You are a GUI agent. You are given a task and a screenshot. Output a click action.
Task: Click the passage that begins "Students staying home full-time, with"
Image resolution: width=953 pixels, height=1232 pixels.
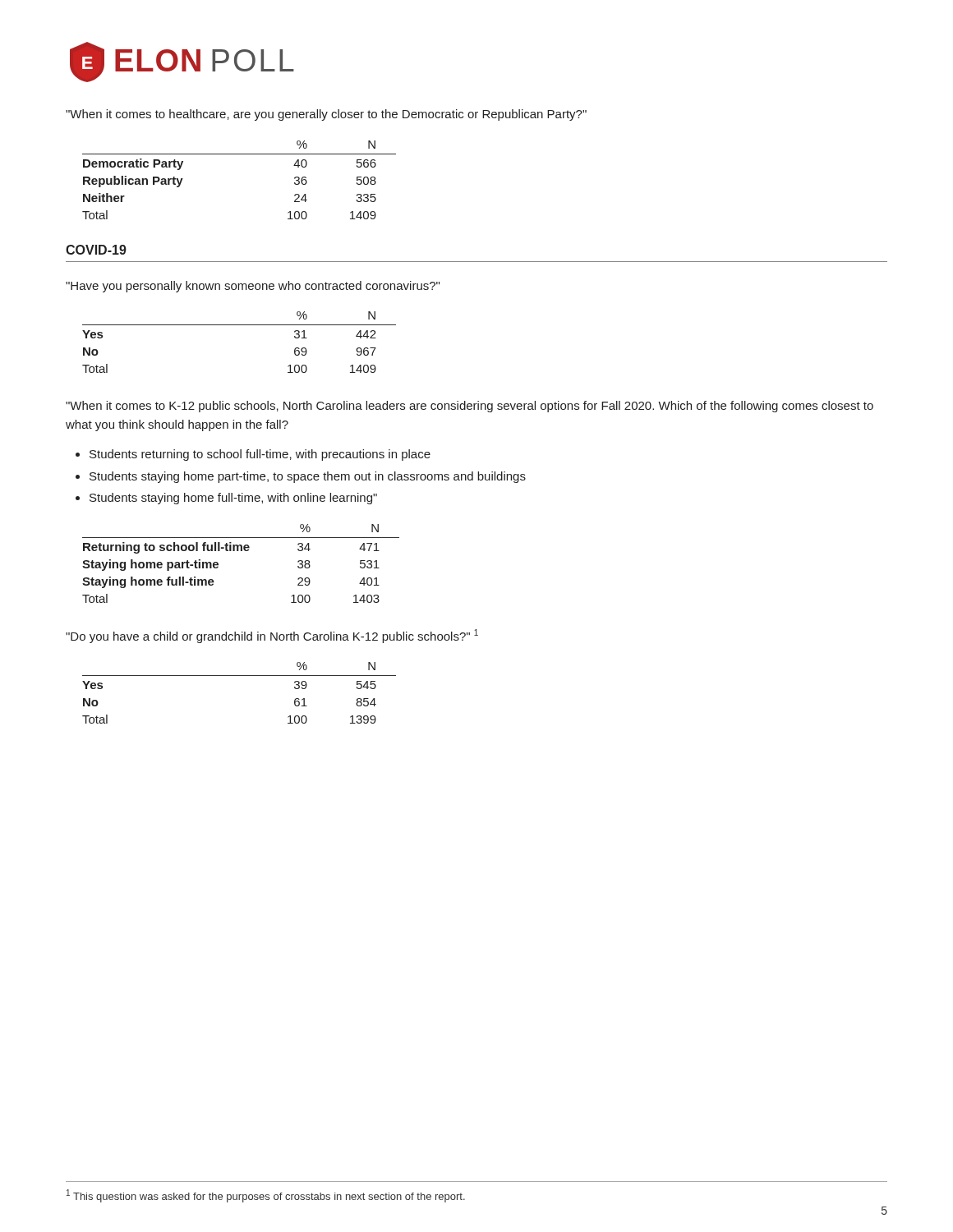tap(233, 497)
